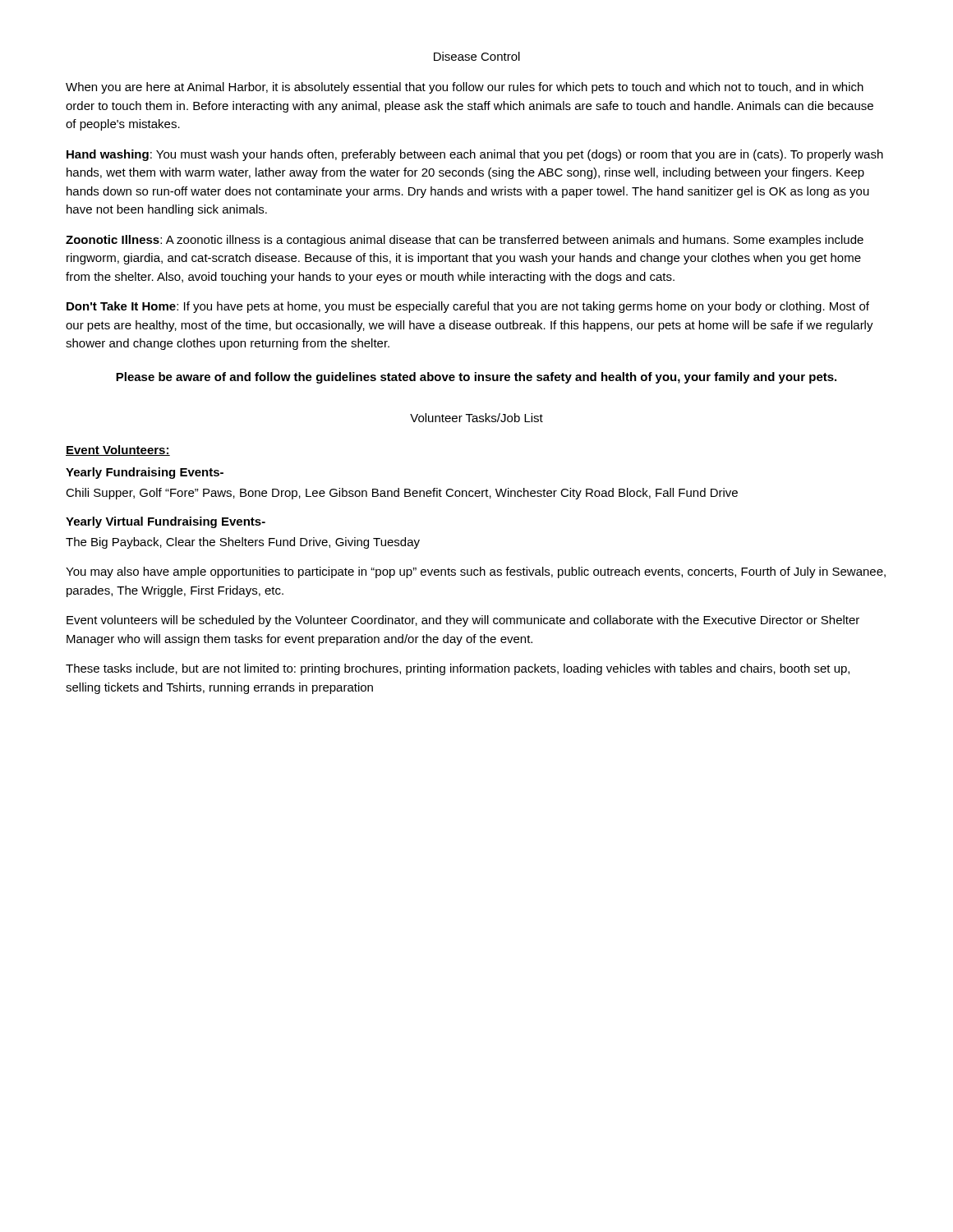Click on the block starting "The Big Payback, Clear the Shelters Fund"

(x=243, y=541)
